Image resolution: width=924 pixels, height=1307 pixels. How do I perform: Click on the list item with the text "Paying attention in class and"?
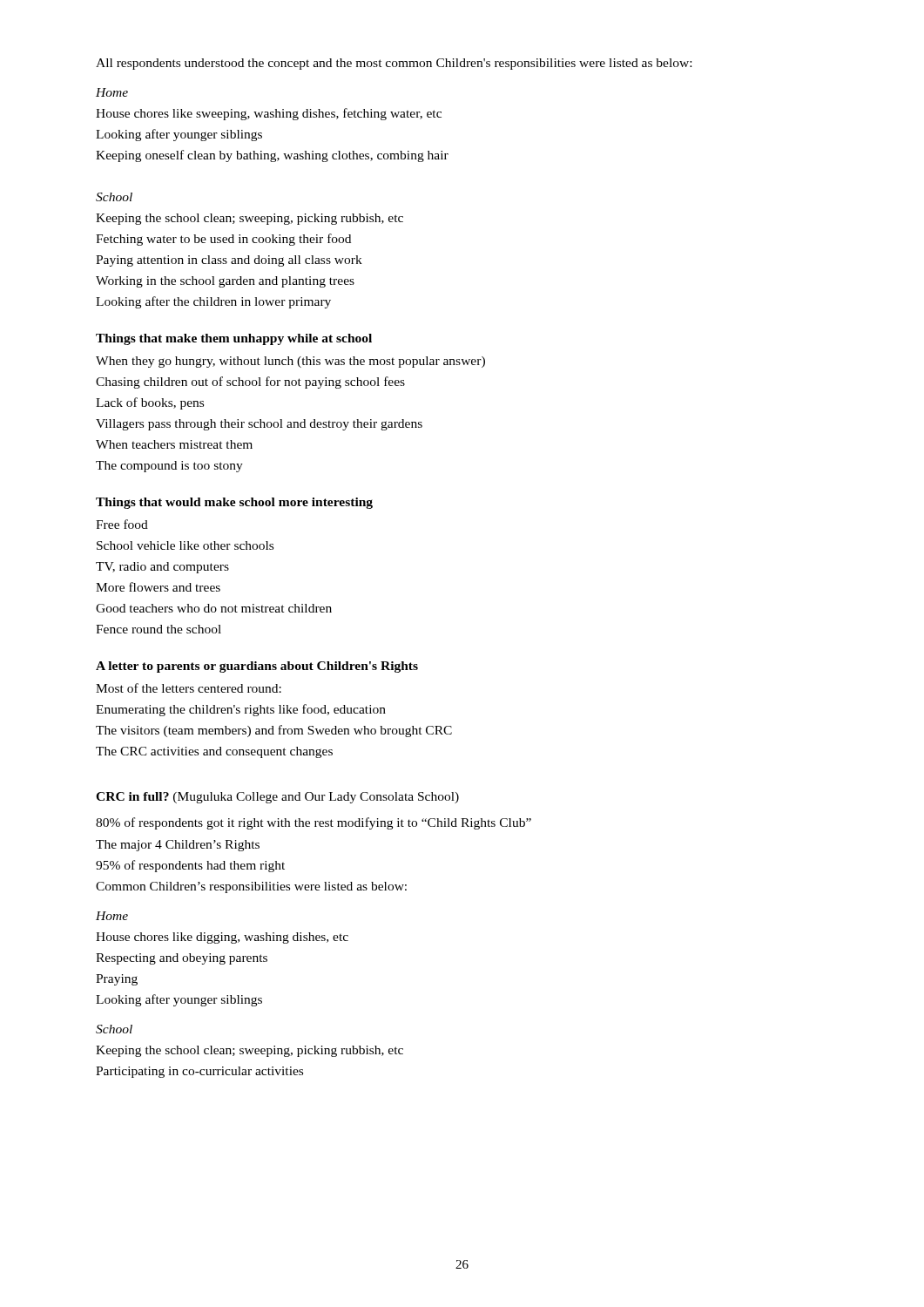coord(229,261)
